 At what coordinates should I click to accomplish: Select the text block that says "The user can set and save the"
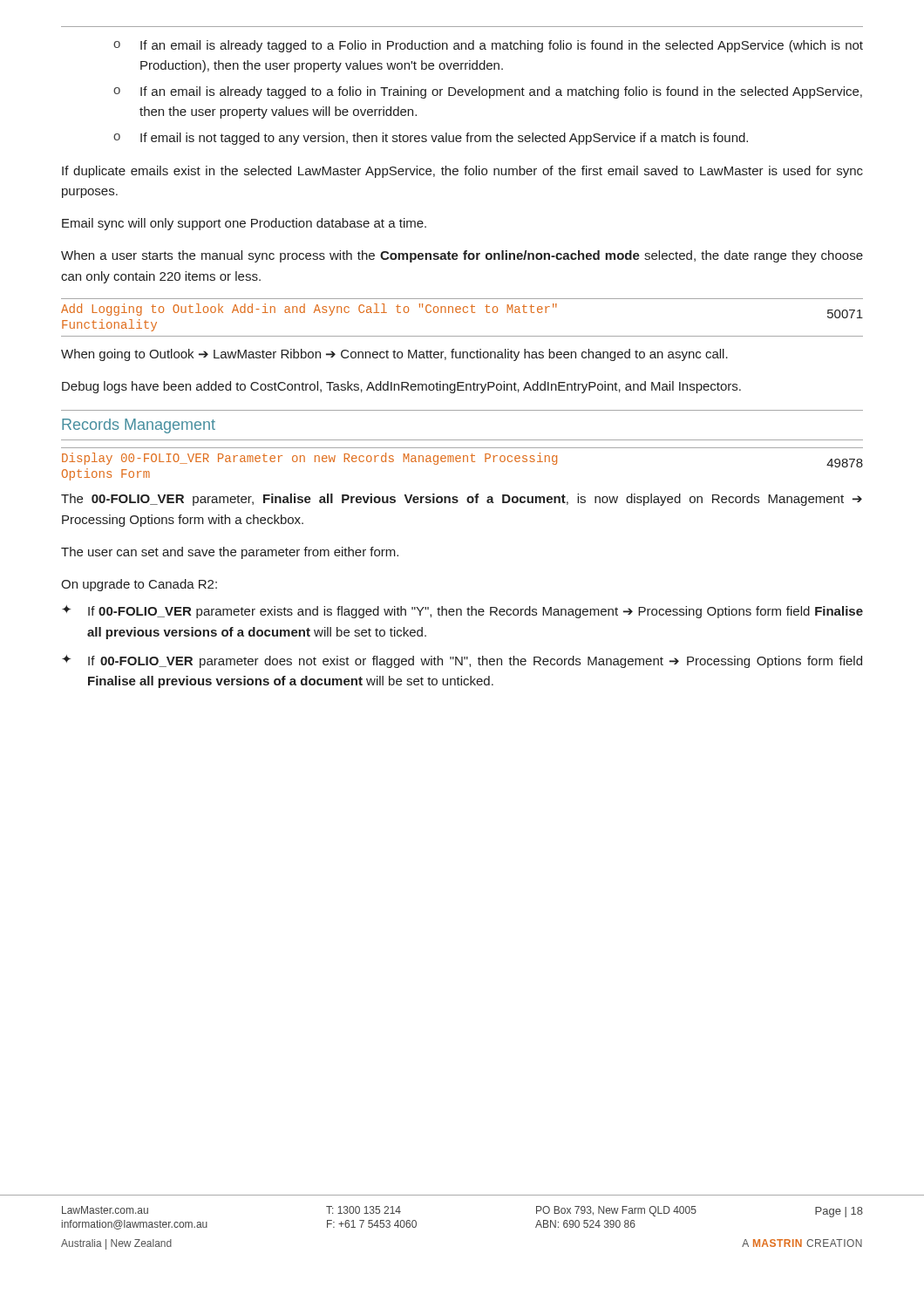point(230,551)
